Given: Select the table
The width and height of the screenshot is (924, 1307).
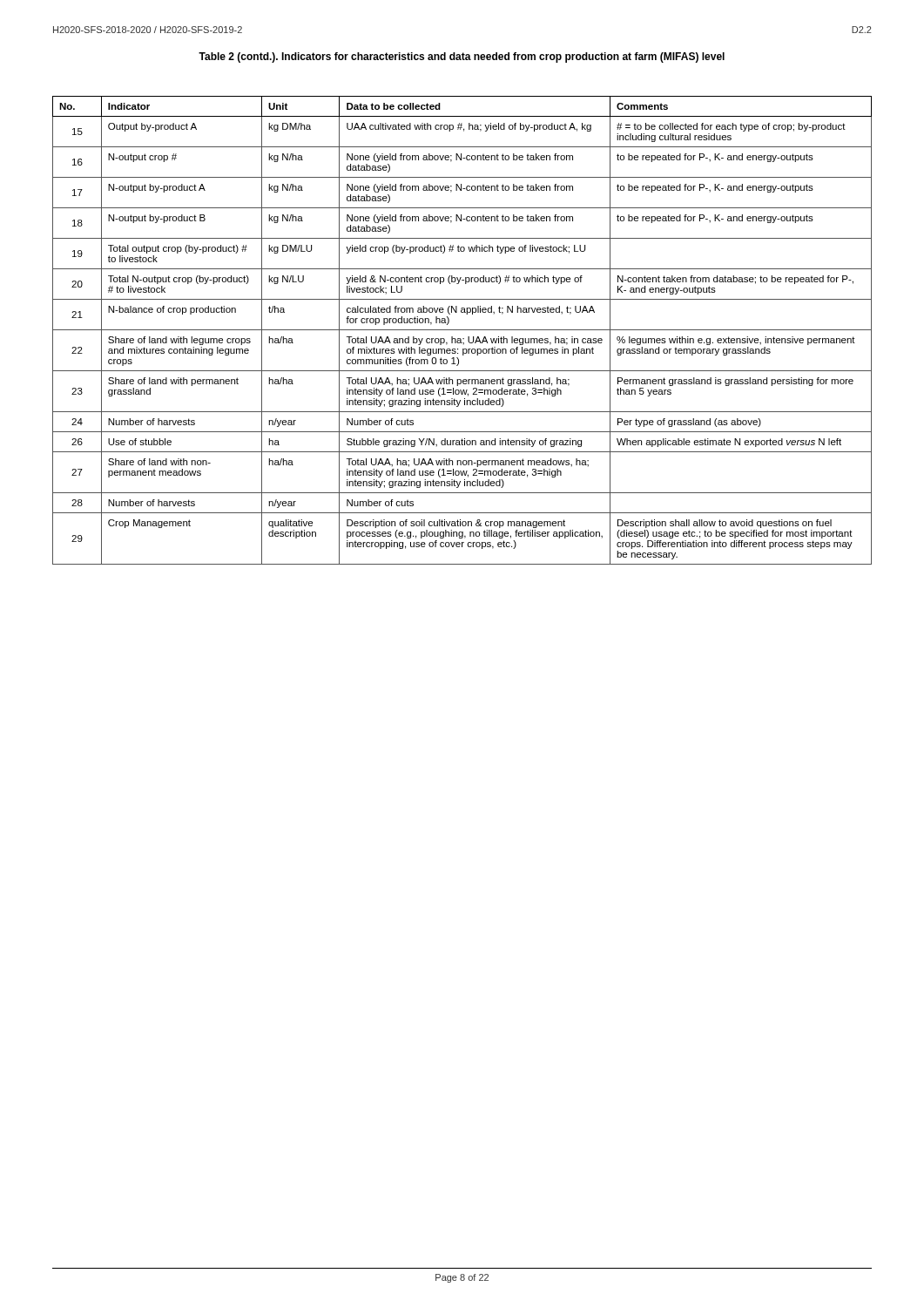Looking at the screenshot, I should (462, 330).
